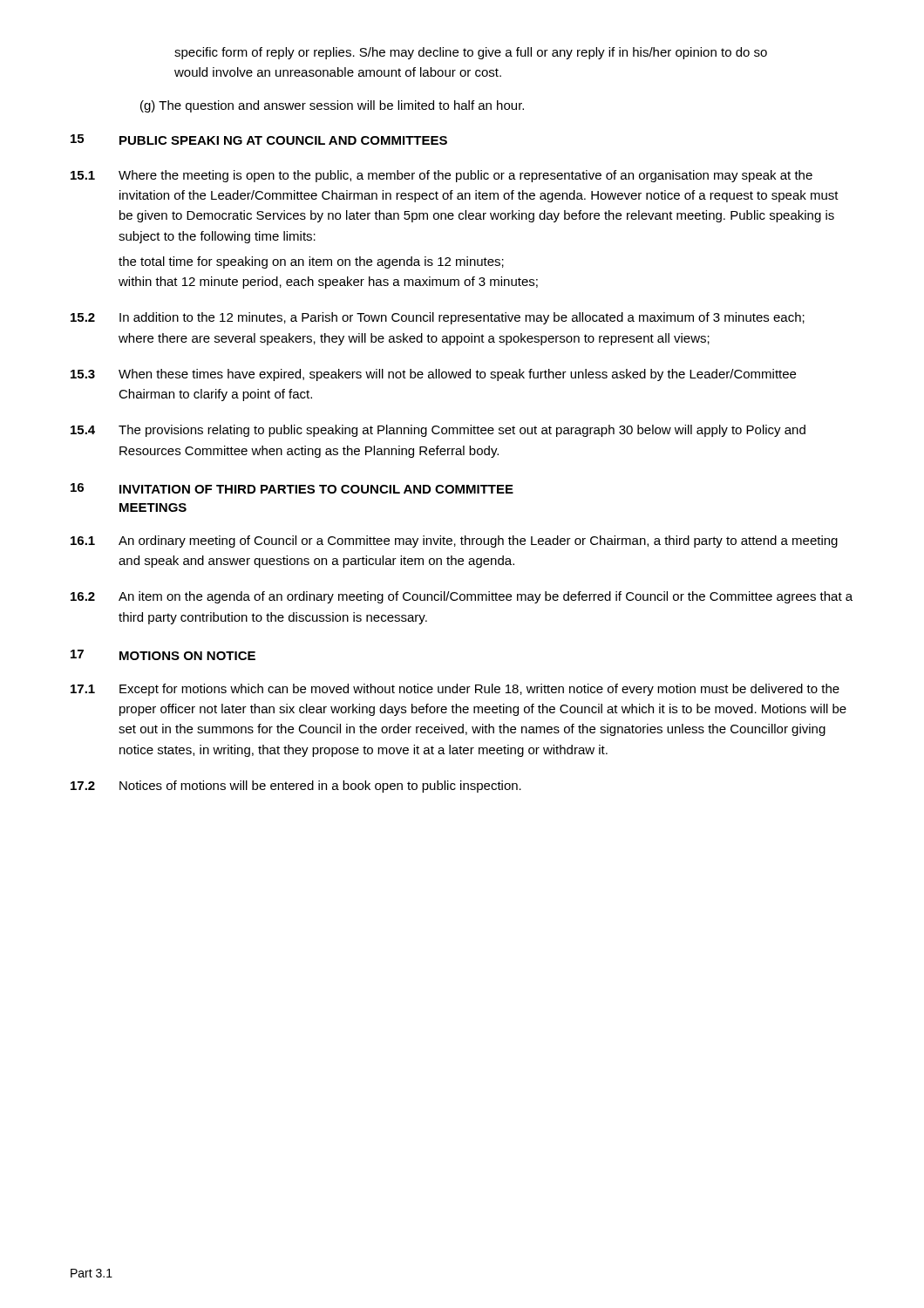Locate the block of text that opens with "2 In addition to the 12 minutes, a"

tap(462, 327)
